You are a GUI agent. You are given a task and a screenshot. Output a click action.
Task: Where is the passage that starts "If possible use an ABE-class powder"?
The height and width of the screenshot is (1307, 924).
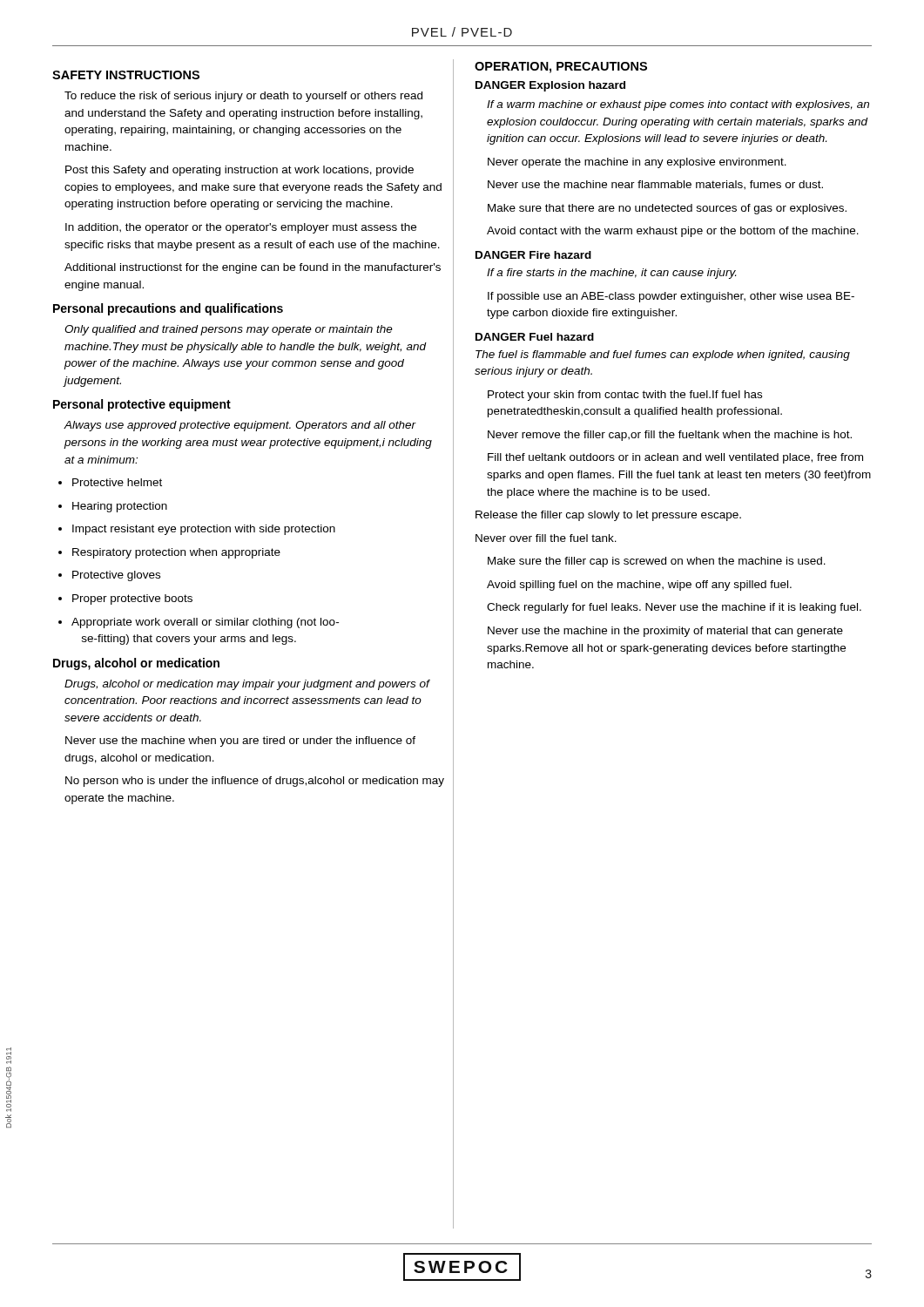point(673,304)
